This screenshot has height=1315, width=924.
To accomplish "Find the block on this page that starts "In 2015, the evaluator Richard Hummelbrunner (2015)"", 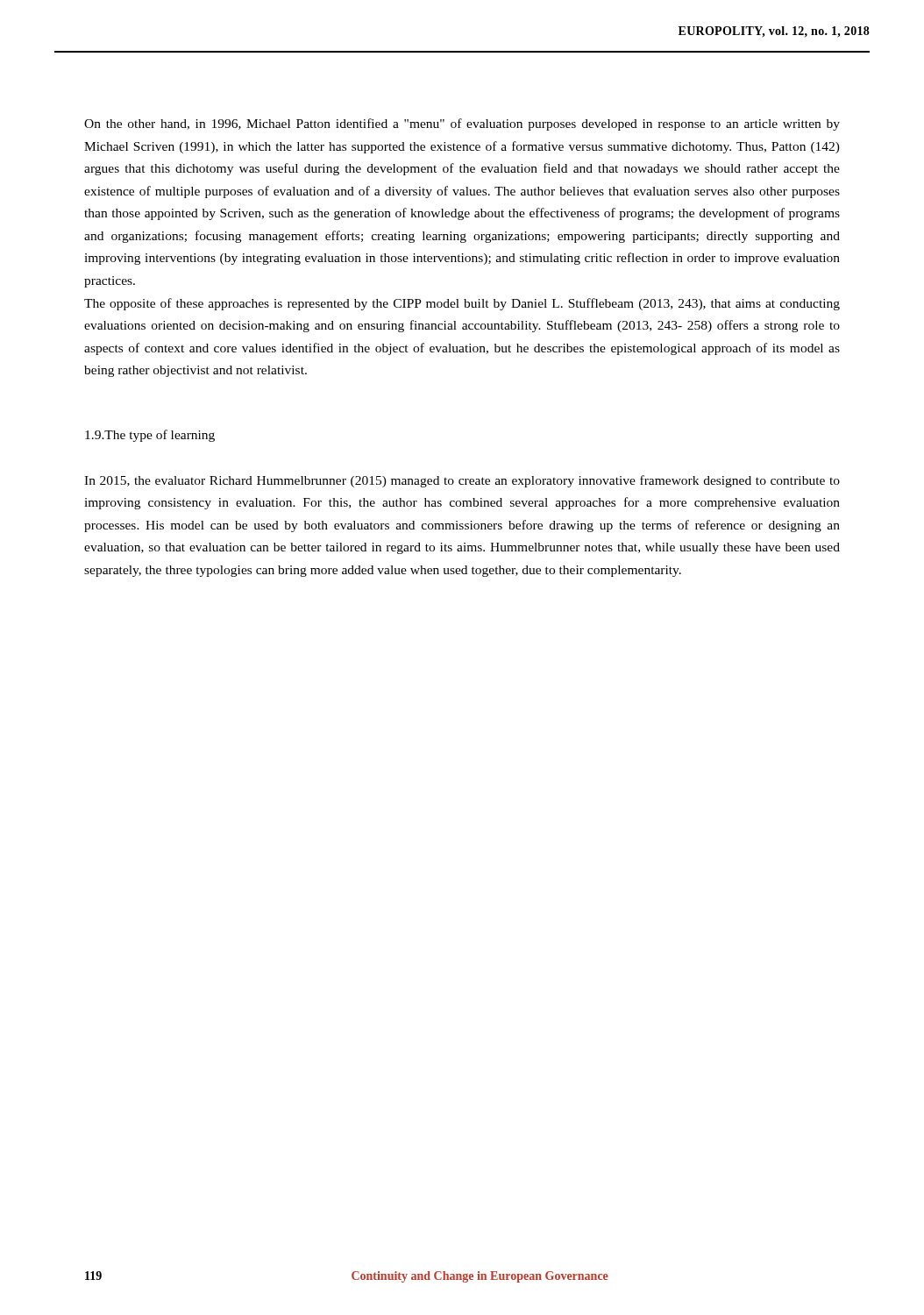I will pos(462,525).
